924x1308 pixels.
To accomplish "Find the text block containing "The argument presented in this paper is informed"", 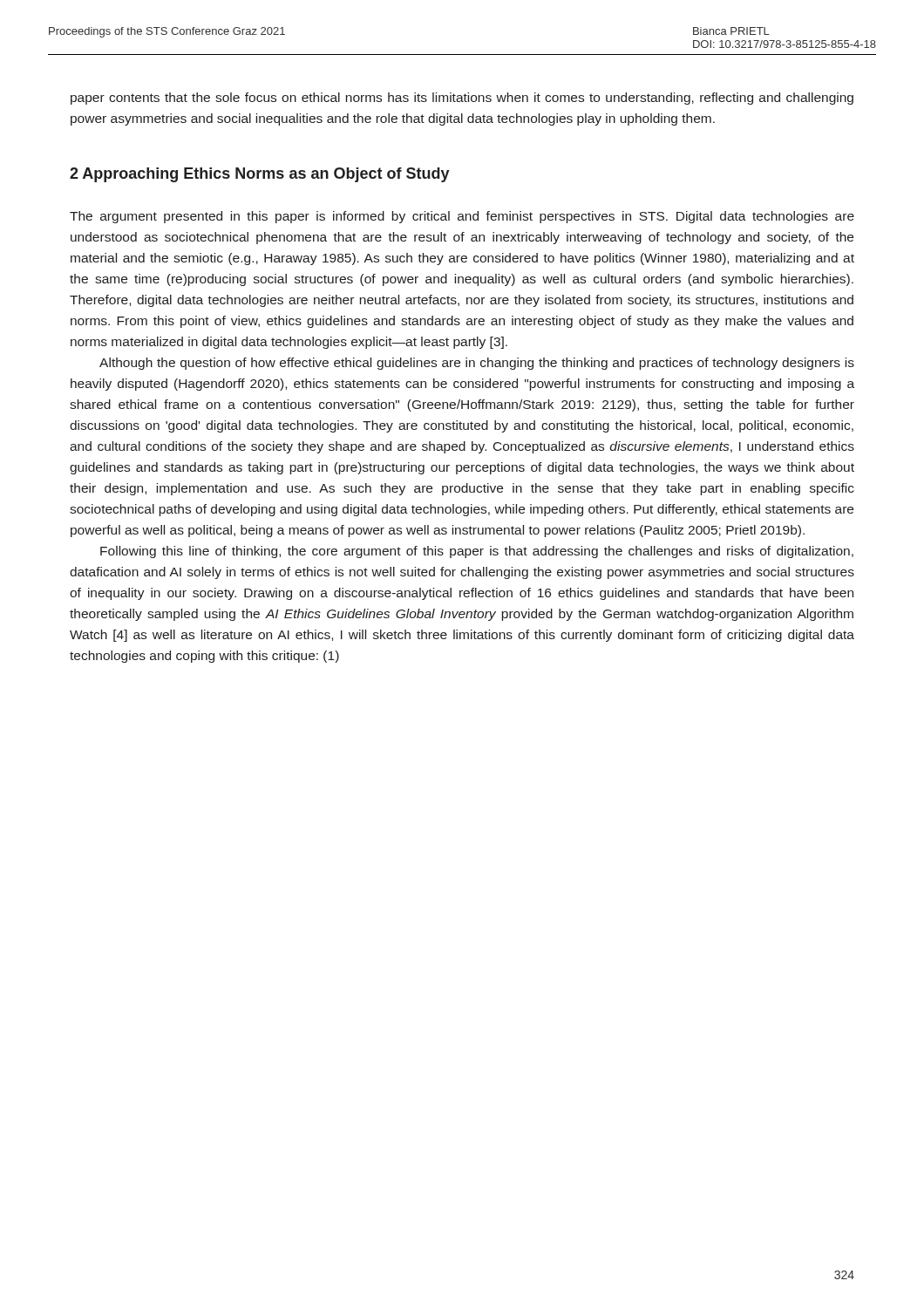I will pos(462,279).
